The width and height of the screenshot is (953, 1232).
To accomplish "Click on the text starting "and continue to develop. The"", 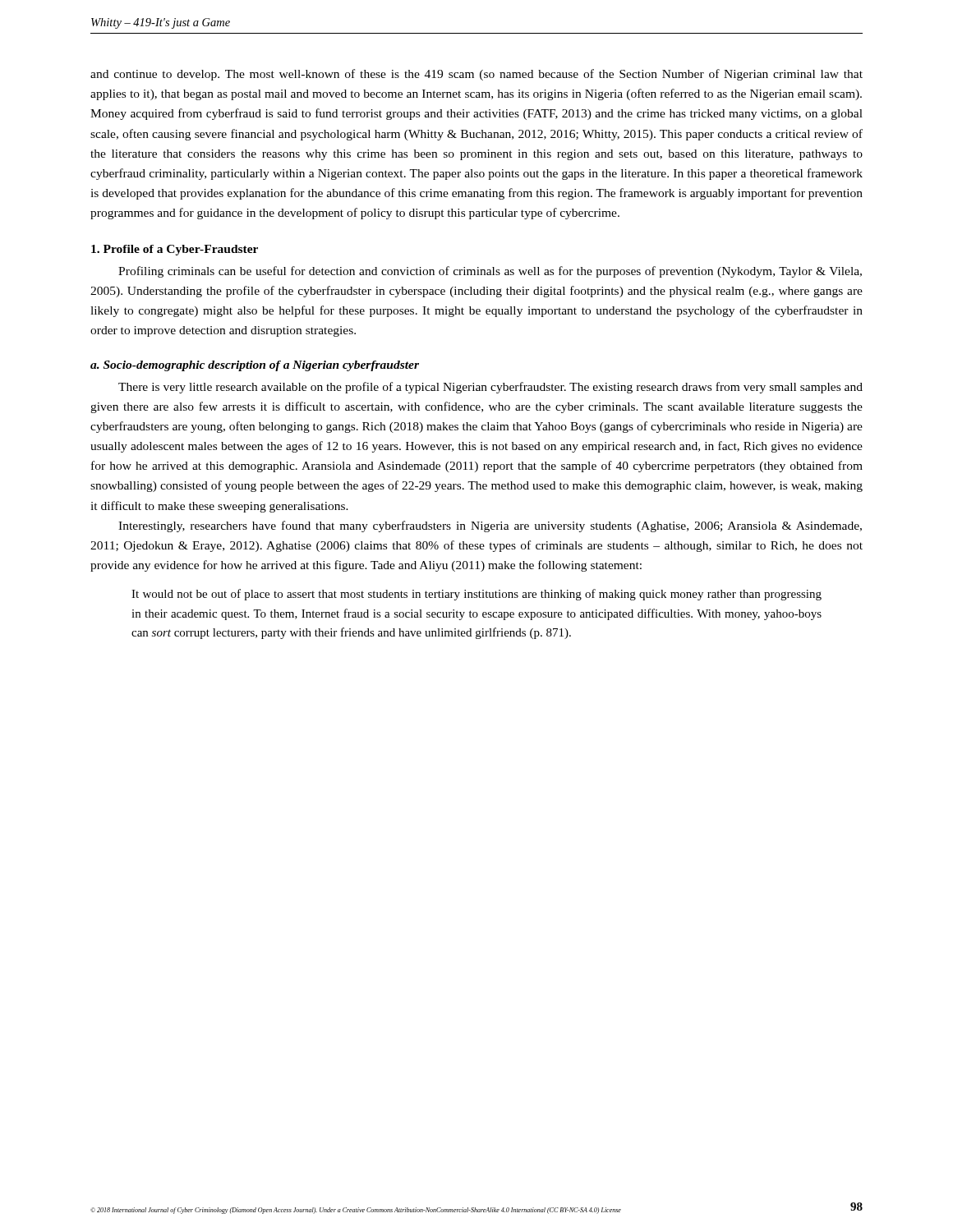I will click(476, 143).
